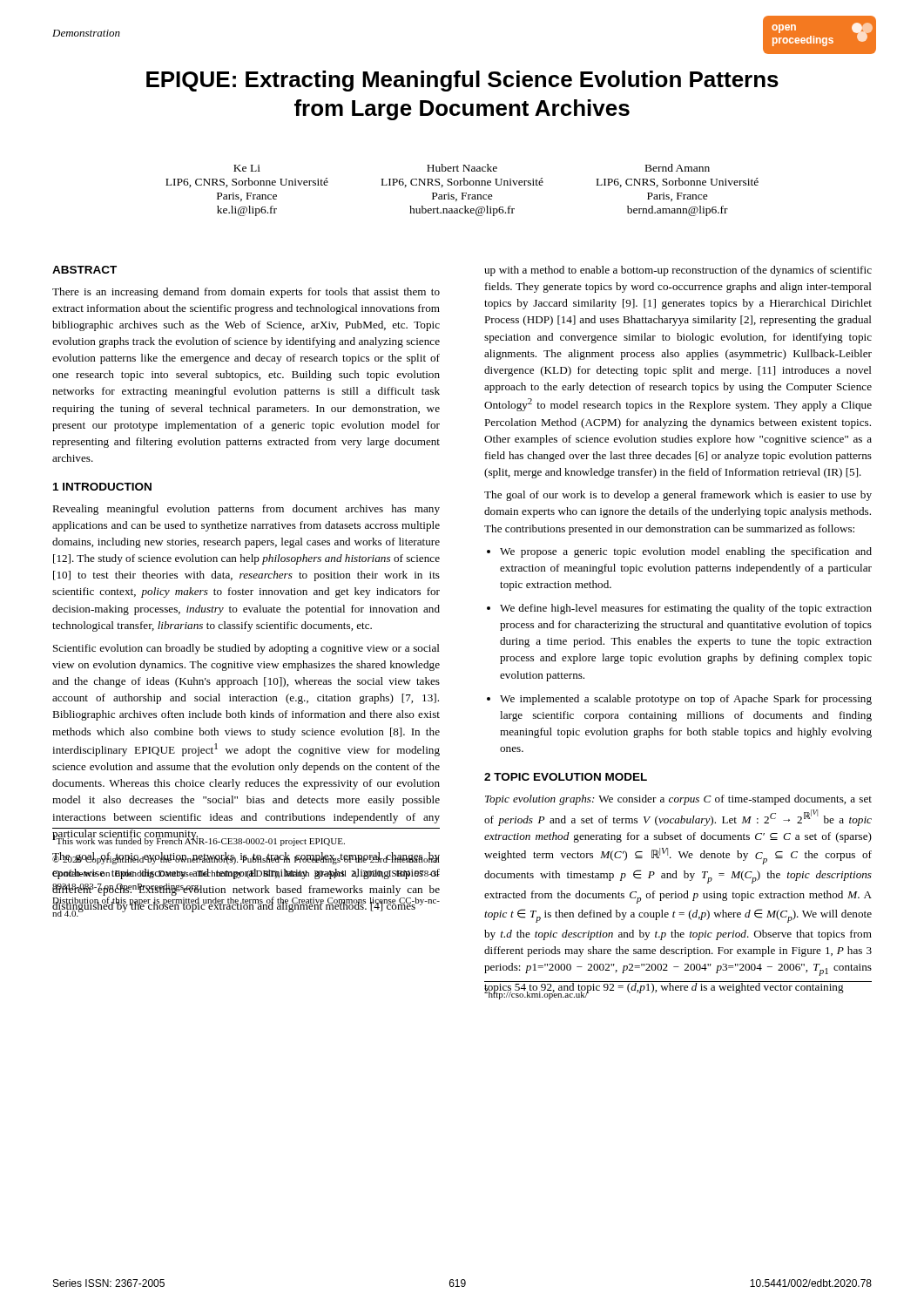This screenshot has width=924, height=1307.
Task: Click on the text block containing "Hubert Naacke LIP6,"
Action: [462, 189]
